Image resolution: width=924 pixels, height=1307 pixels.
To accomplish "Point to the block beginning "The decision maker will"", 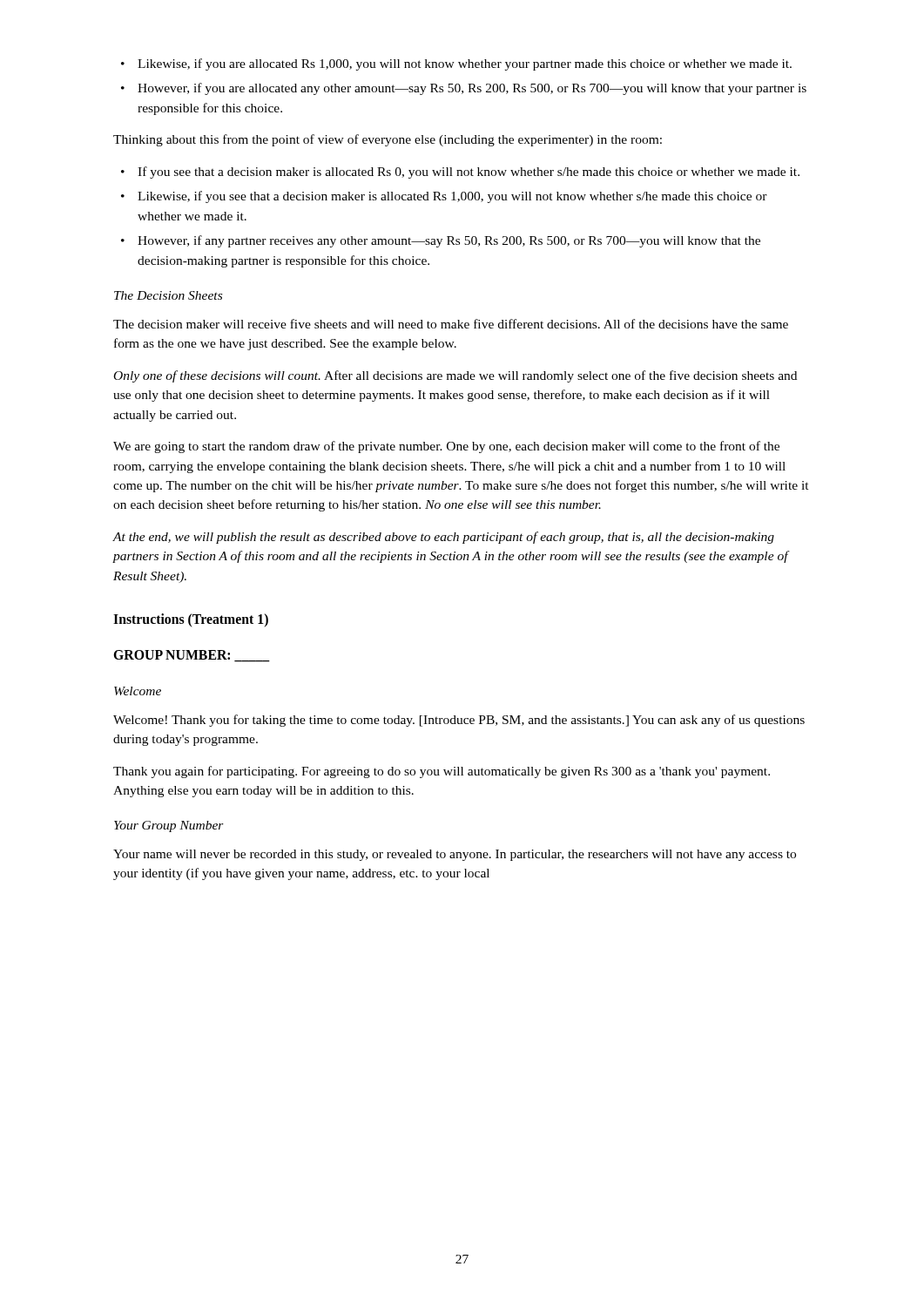I will (451, 333).
